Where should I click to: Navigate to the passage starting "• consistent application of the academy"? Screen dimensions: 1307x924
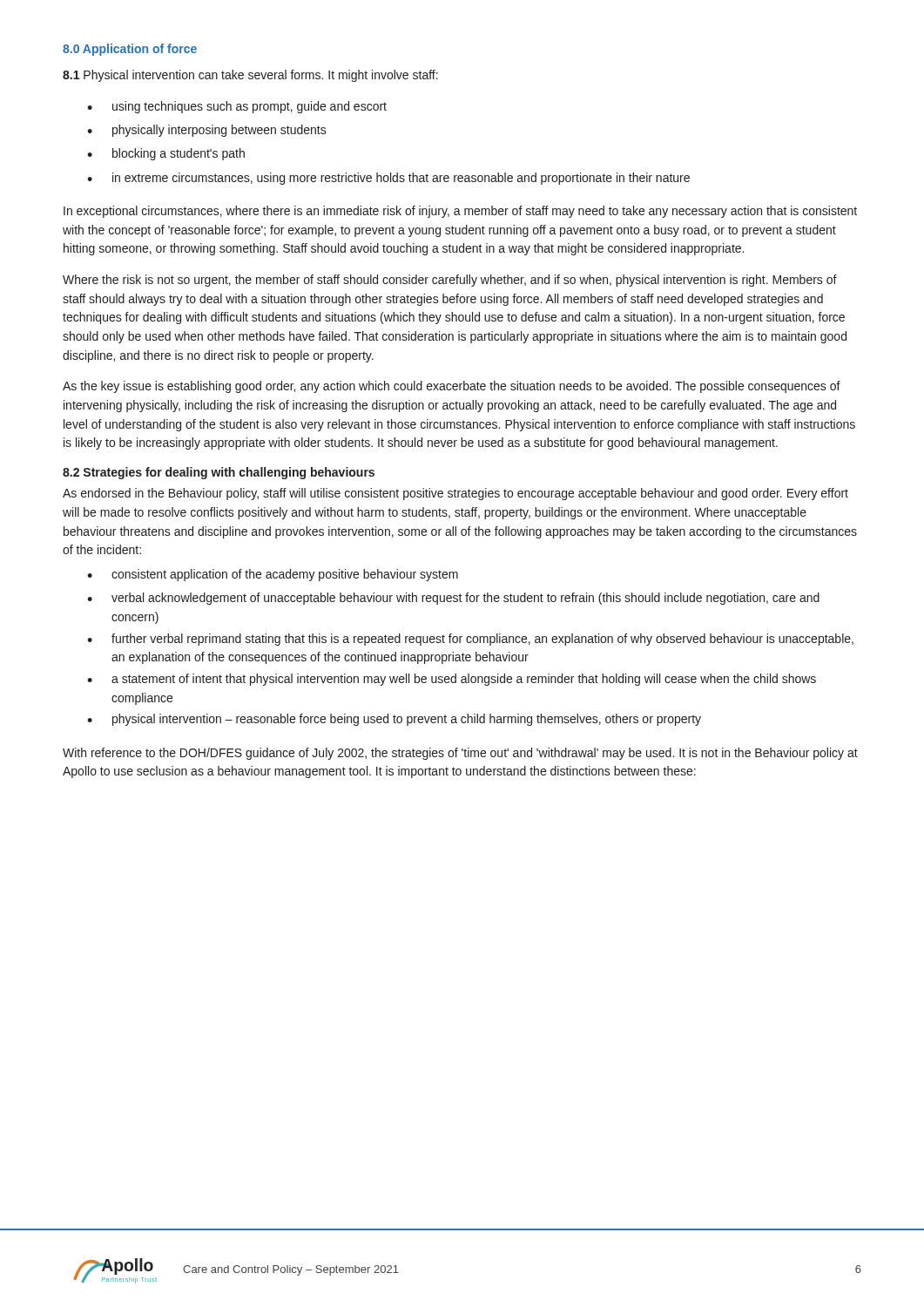273,575
